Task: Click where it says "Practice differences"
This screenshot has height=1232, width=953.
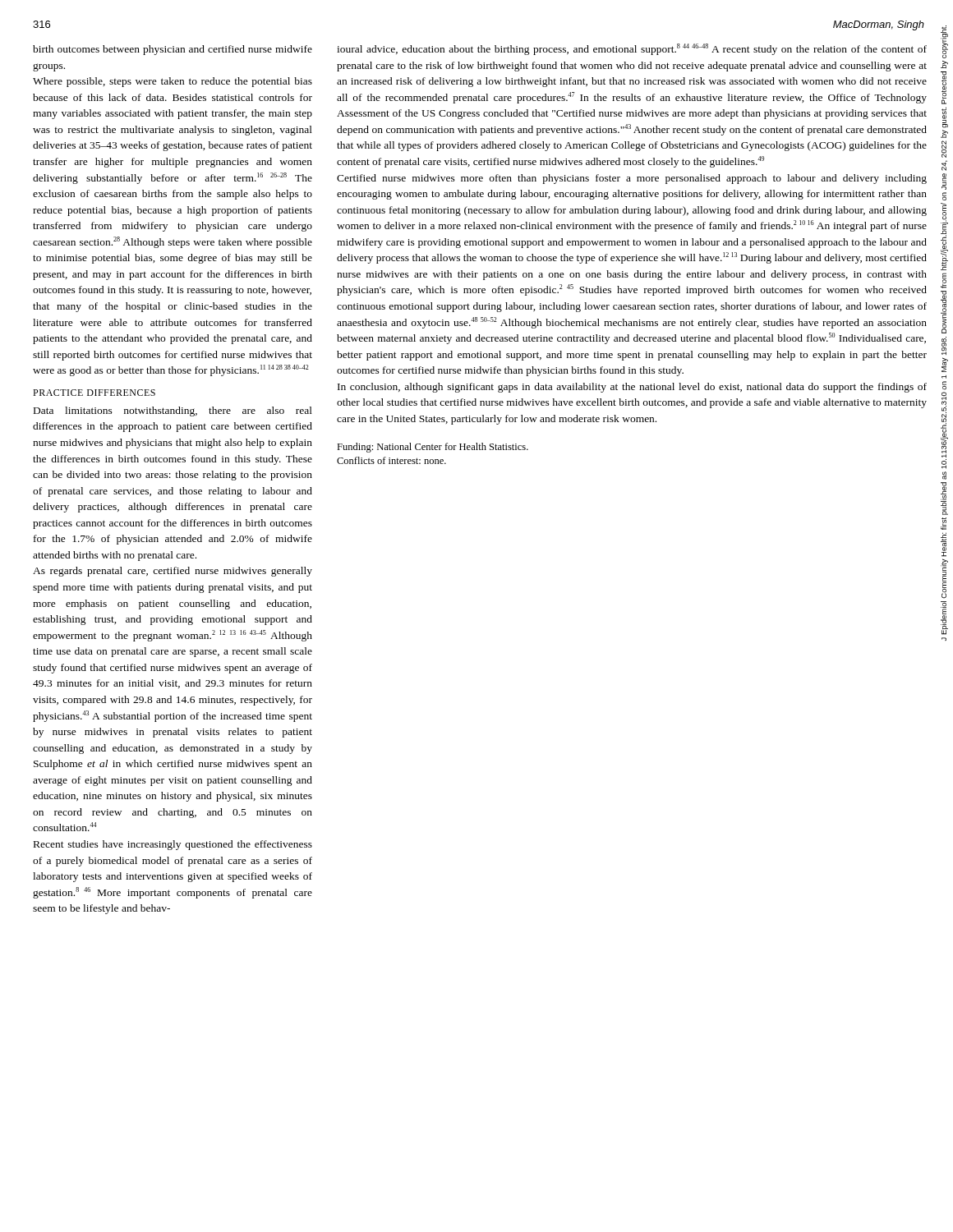Action: click(94, 392)
